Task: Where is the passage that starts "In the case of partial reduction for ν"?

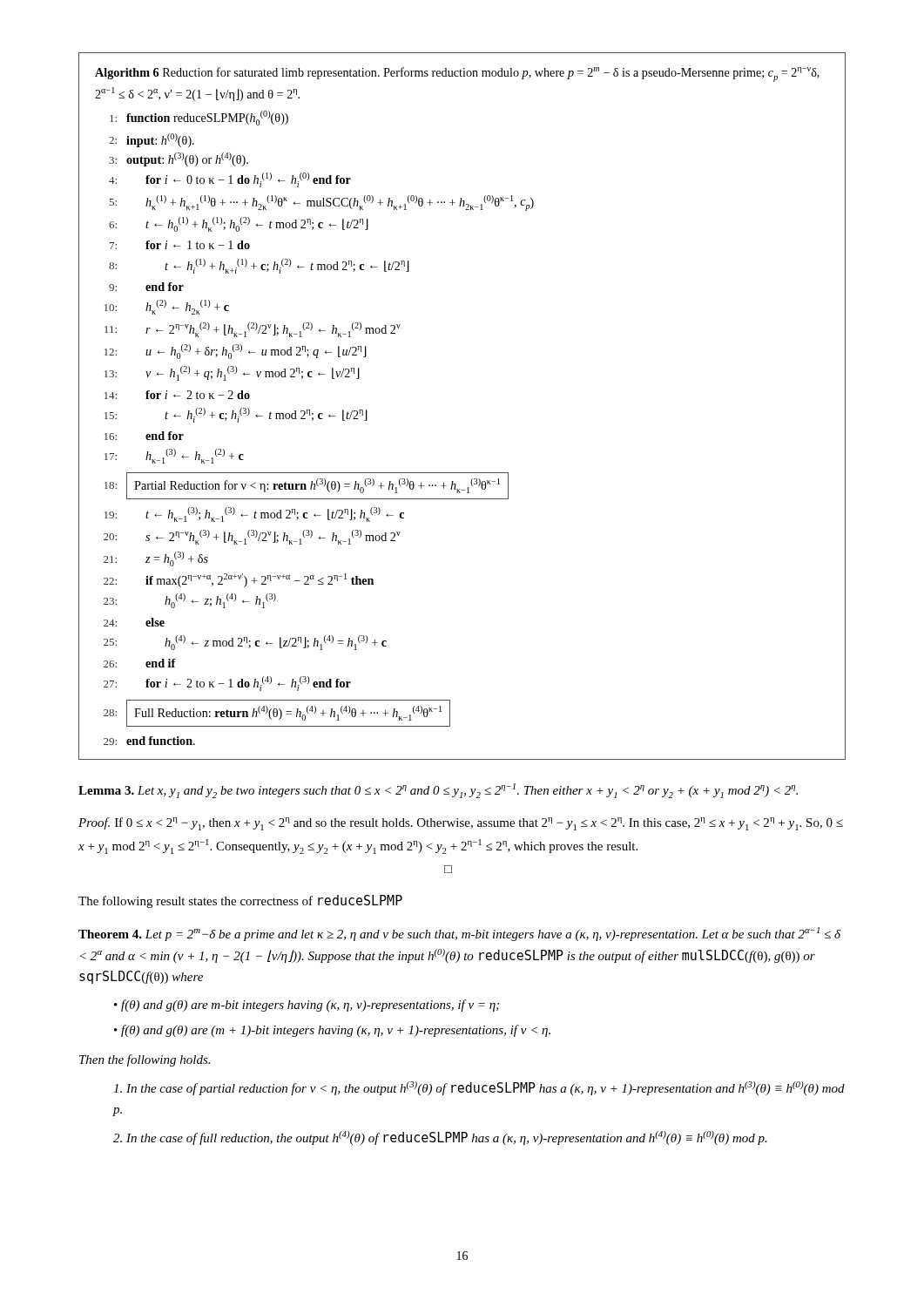Action: pyautogui.click(x=479, y=1097)
